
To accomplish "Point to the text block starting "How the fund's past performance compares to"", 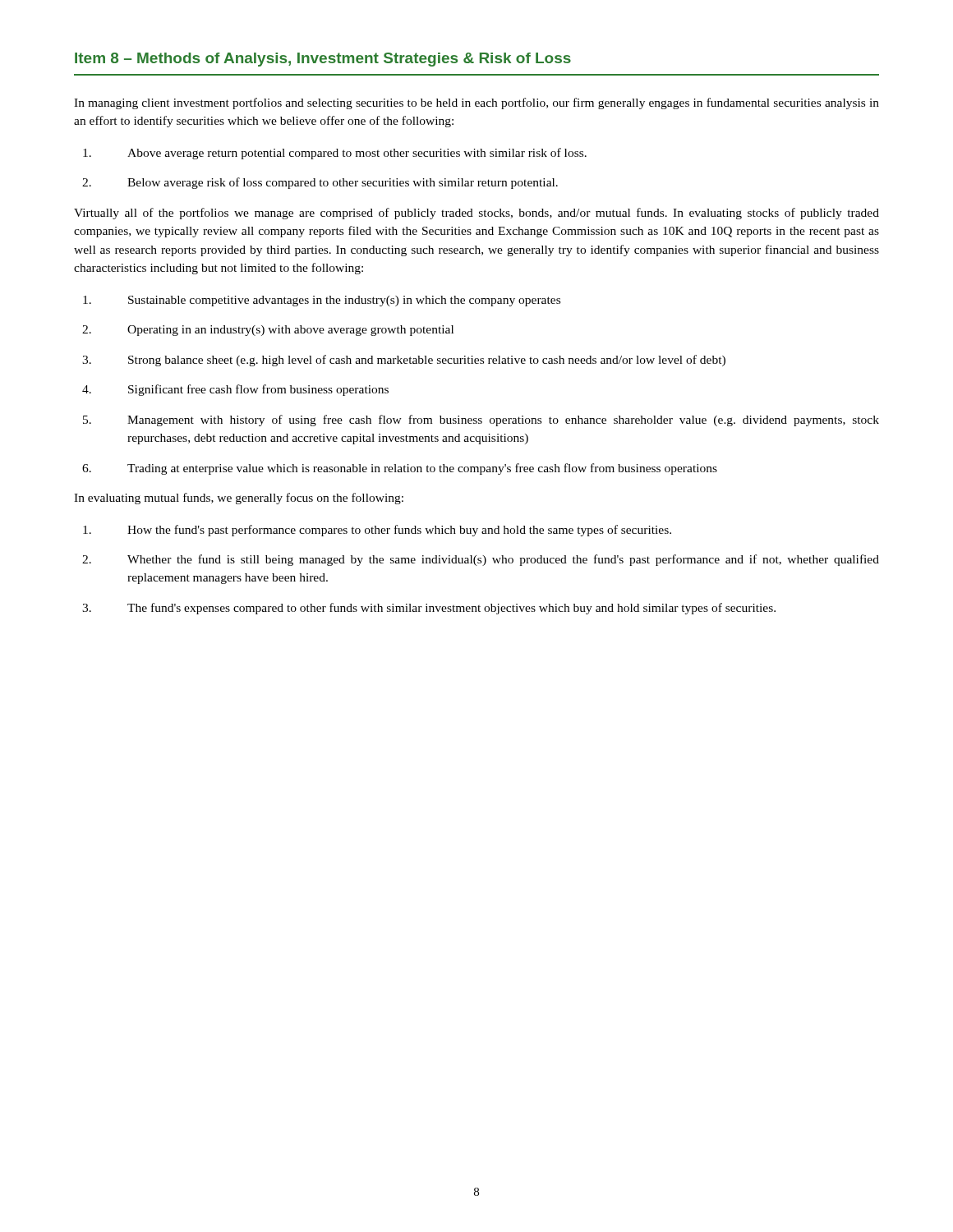I will tap(476, 530).
